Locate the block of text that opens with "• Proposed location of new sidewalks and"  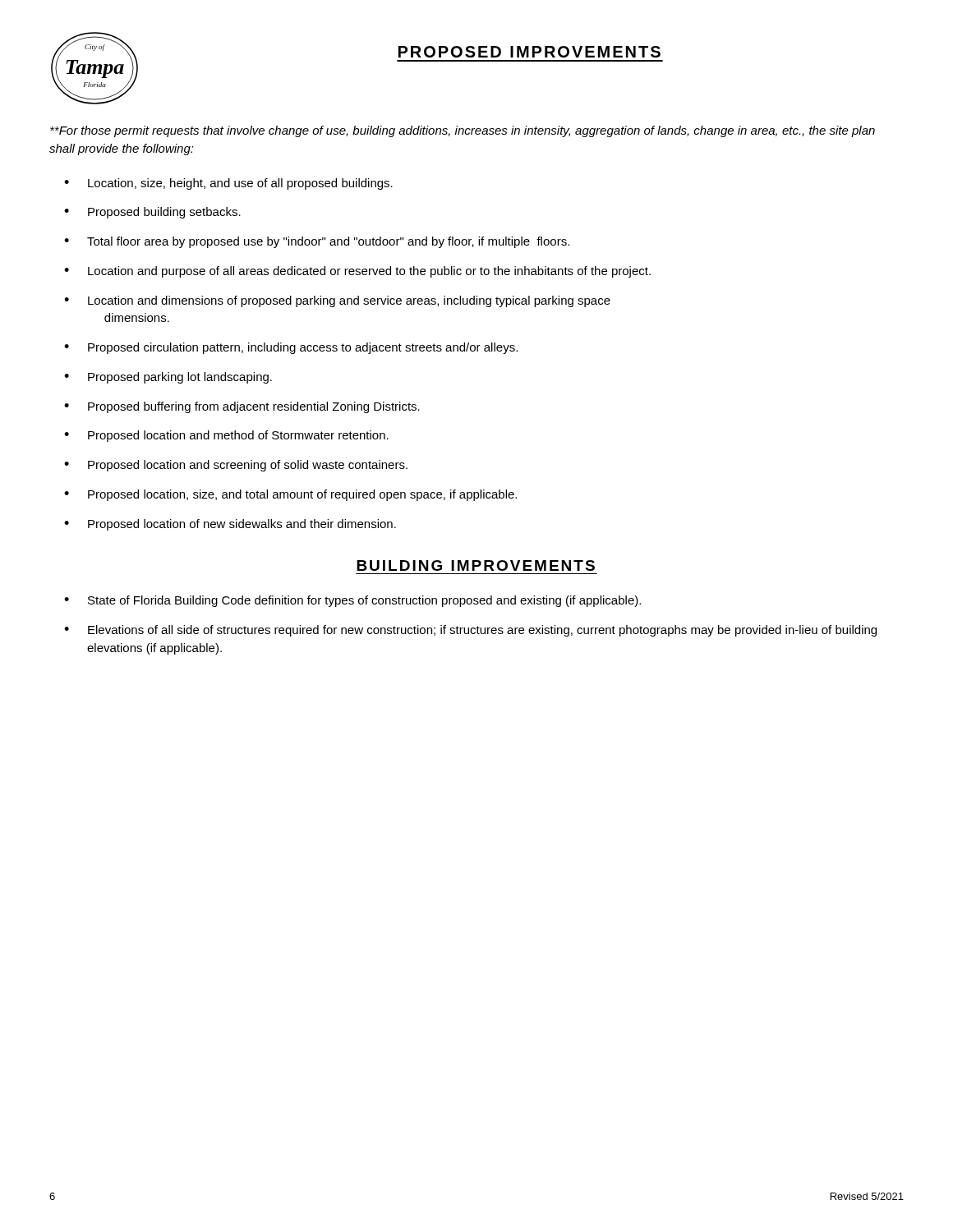230,525
